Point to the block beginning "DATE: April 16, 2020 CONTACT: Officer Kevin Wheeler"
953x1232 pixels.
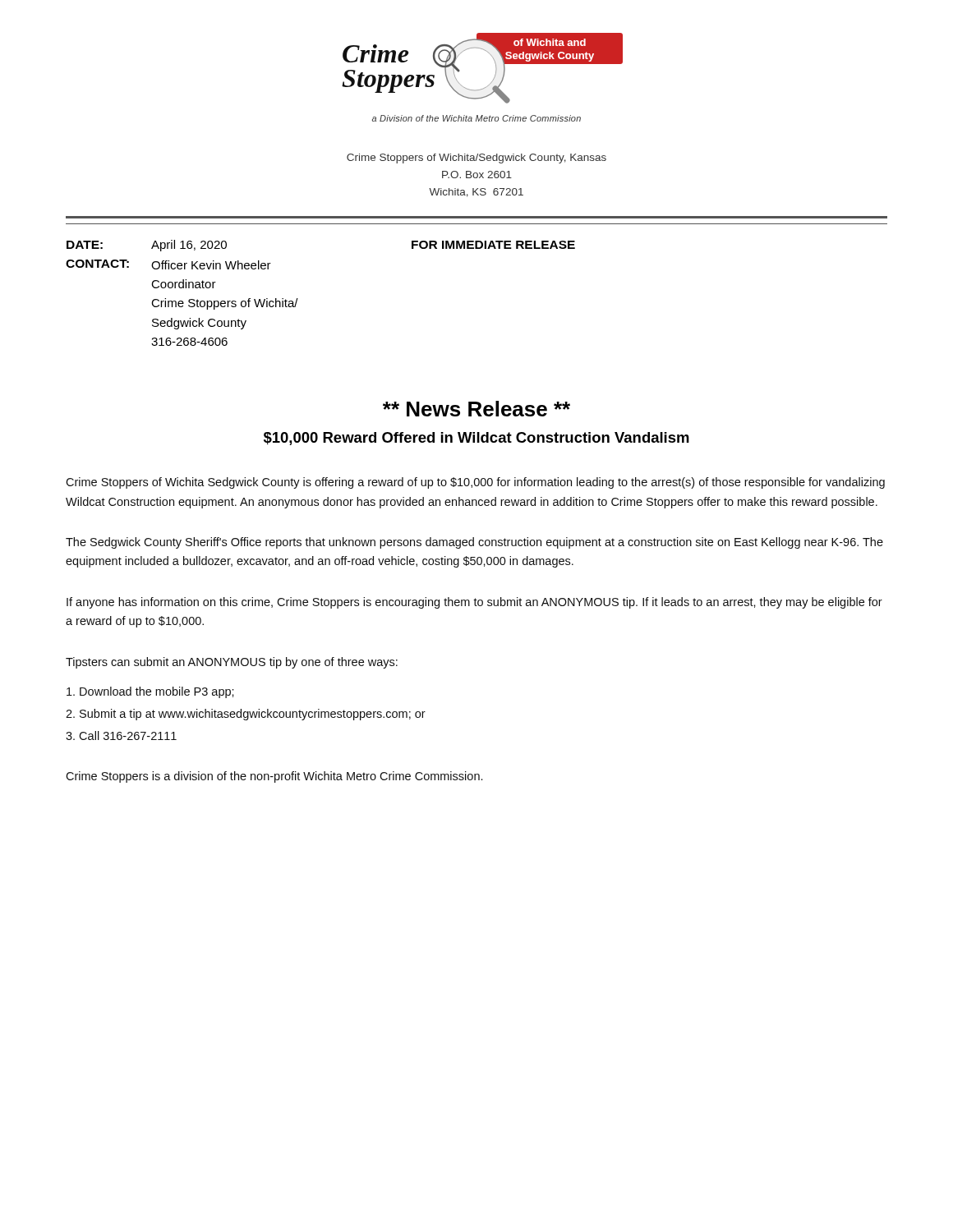click(x=87, y=245)
